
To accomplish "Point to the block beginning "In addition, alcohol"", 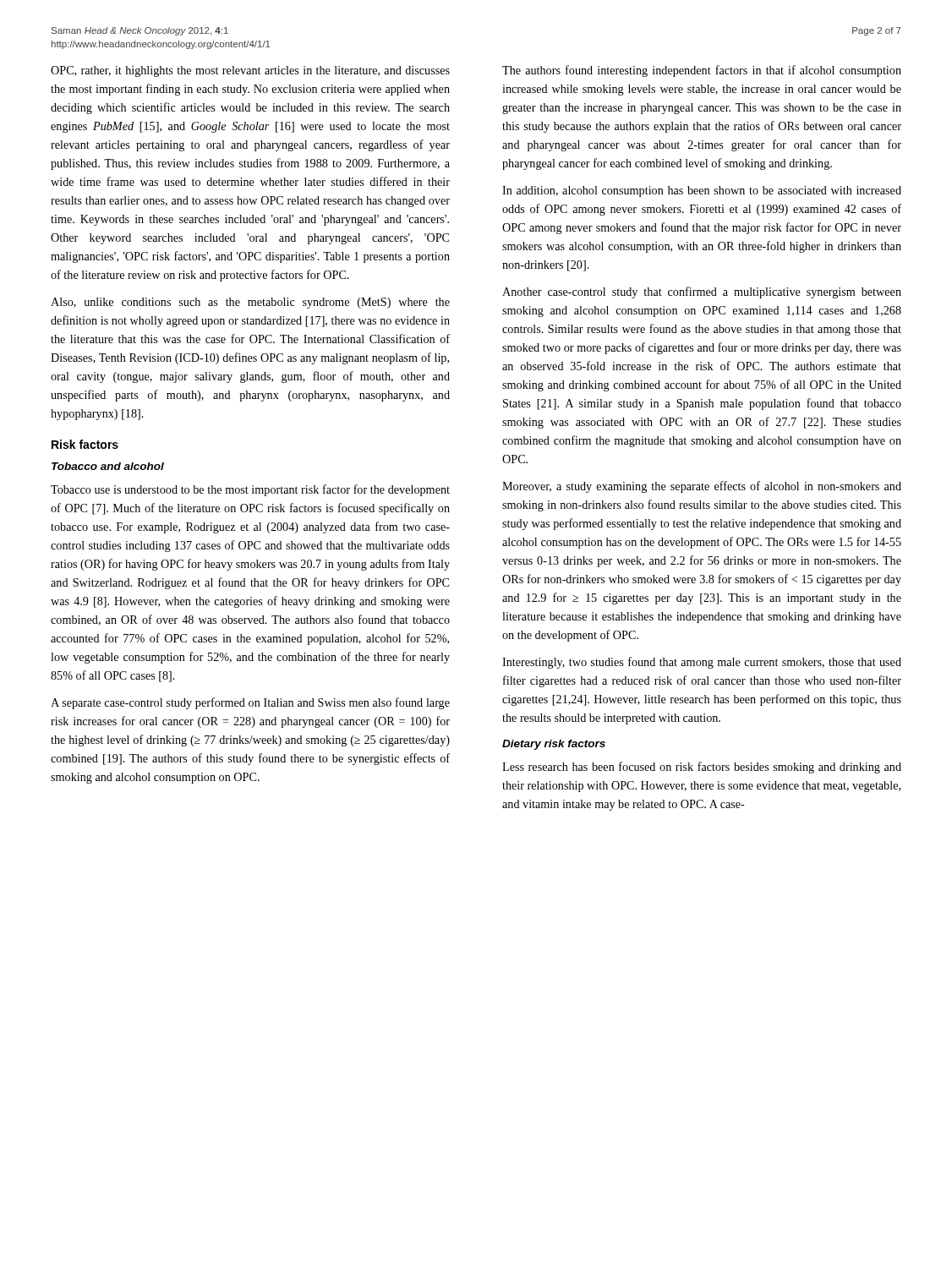I will click(702, 227).
